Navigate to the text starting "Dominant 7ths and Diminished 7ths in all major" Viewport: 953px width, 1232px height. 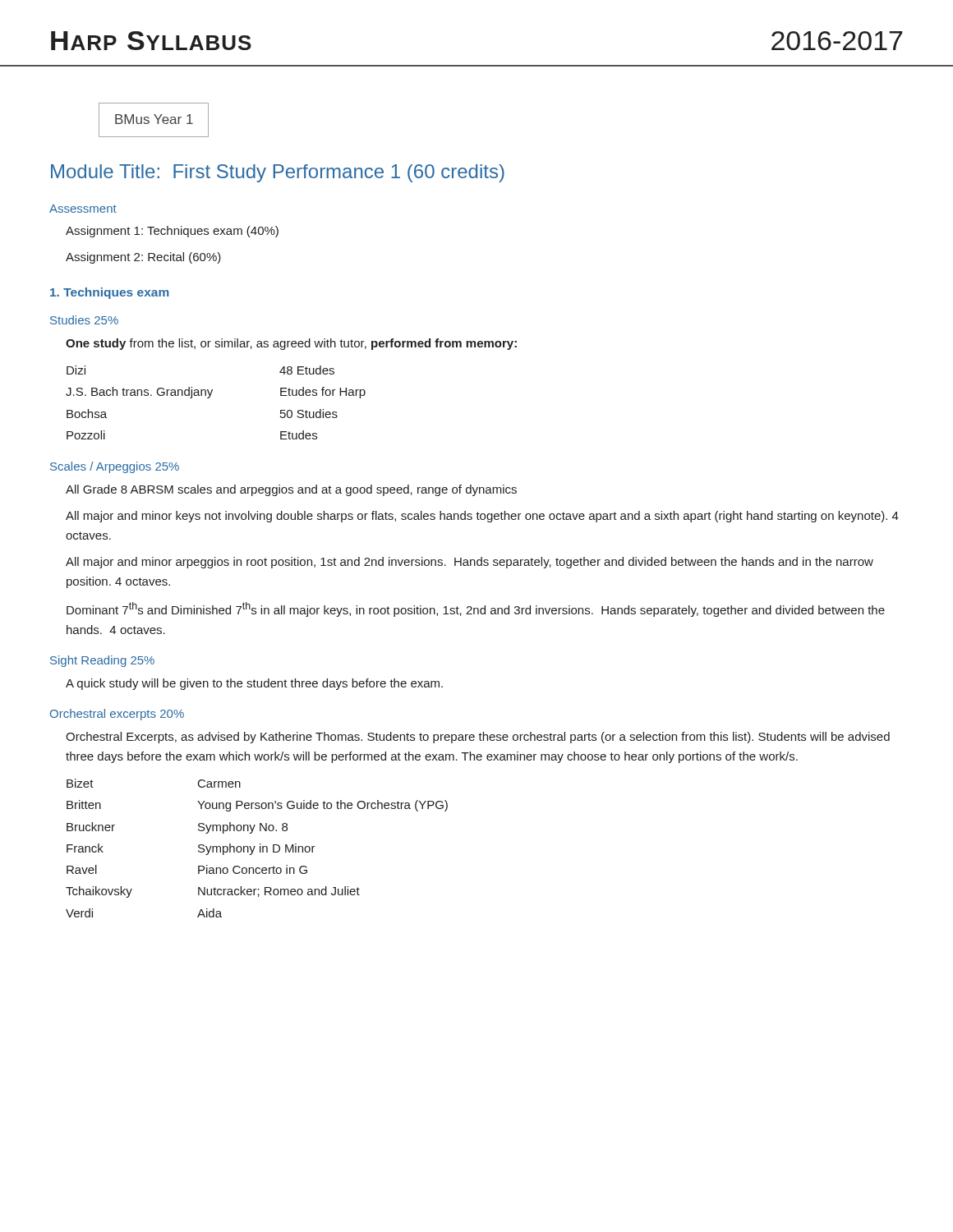point(475,618)
